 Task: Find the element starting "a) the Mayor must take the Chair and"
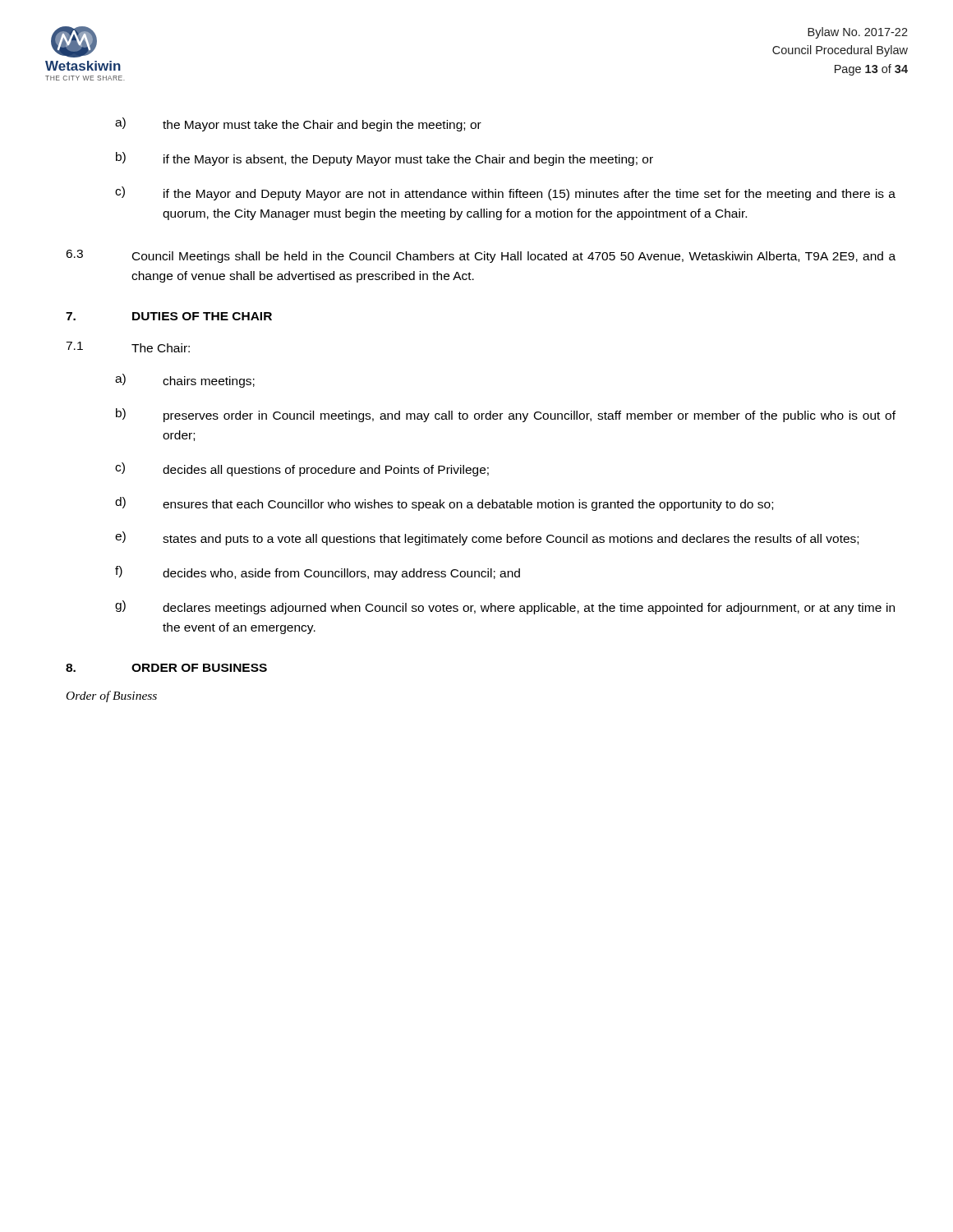click(x=481, y=125)
